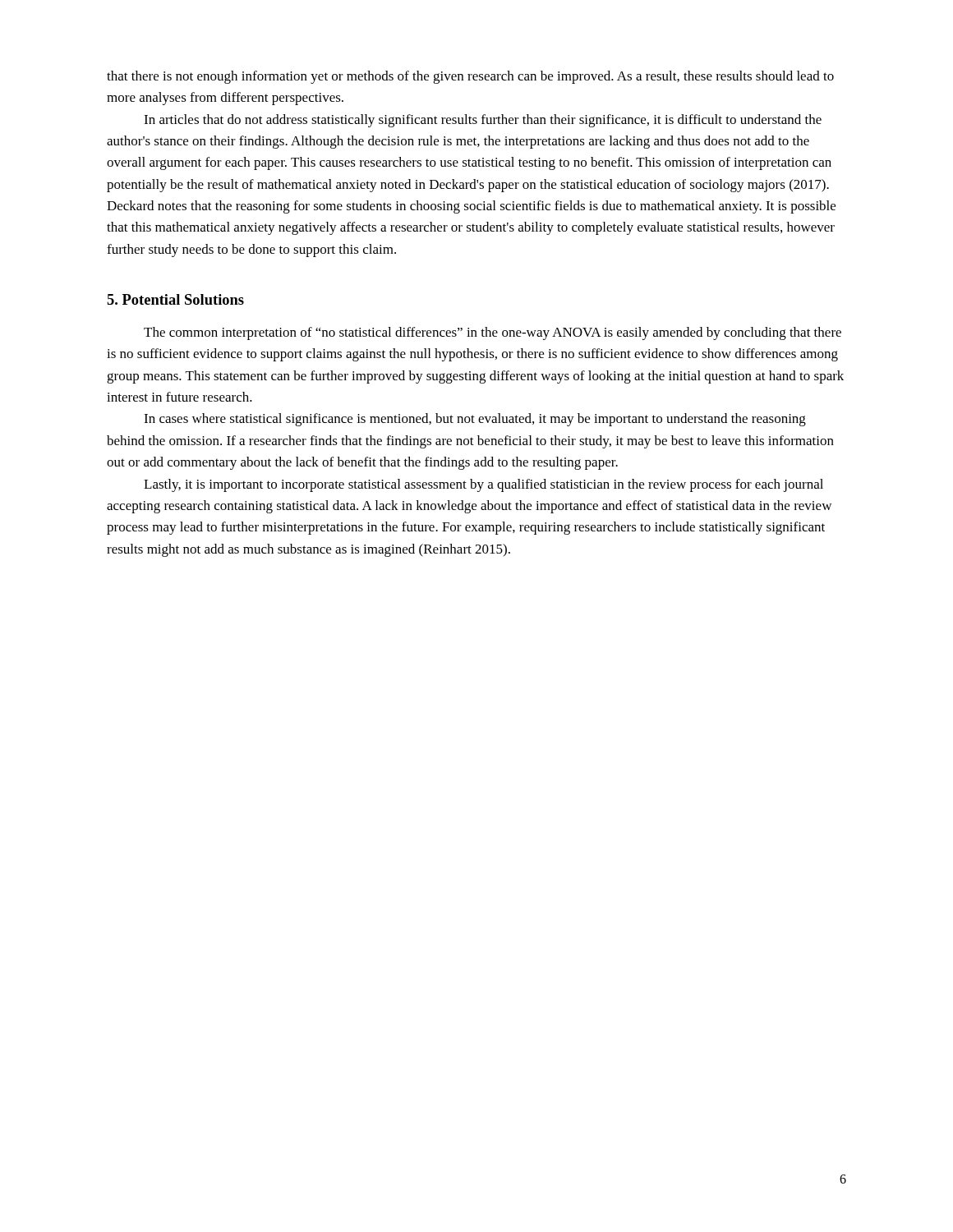Locate the text "5. Potential Solutions"
Image resolution: width=953 pixels, height=1232 pixels.
click(175, 300)
